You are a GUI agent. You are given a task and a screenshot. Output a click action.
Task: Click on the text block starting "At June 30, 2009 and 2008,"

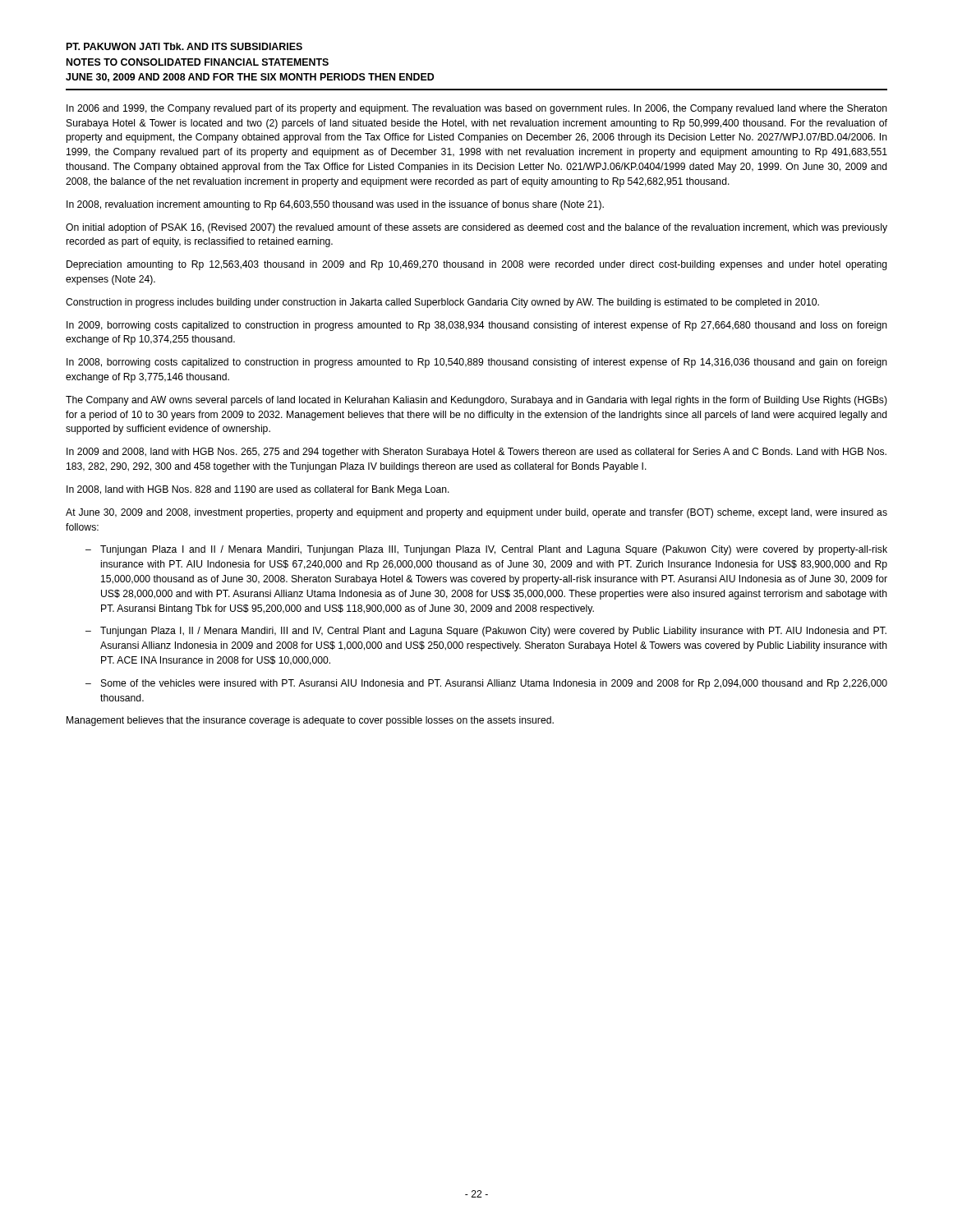(476, 520)
